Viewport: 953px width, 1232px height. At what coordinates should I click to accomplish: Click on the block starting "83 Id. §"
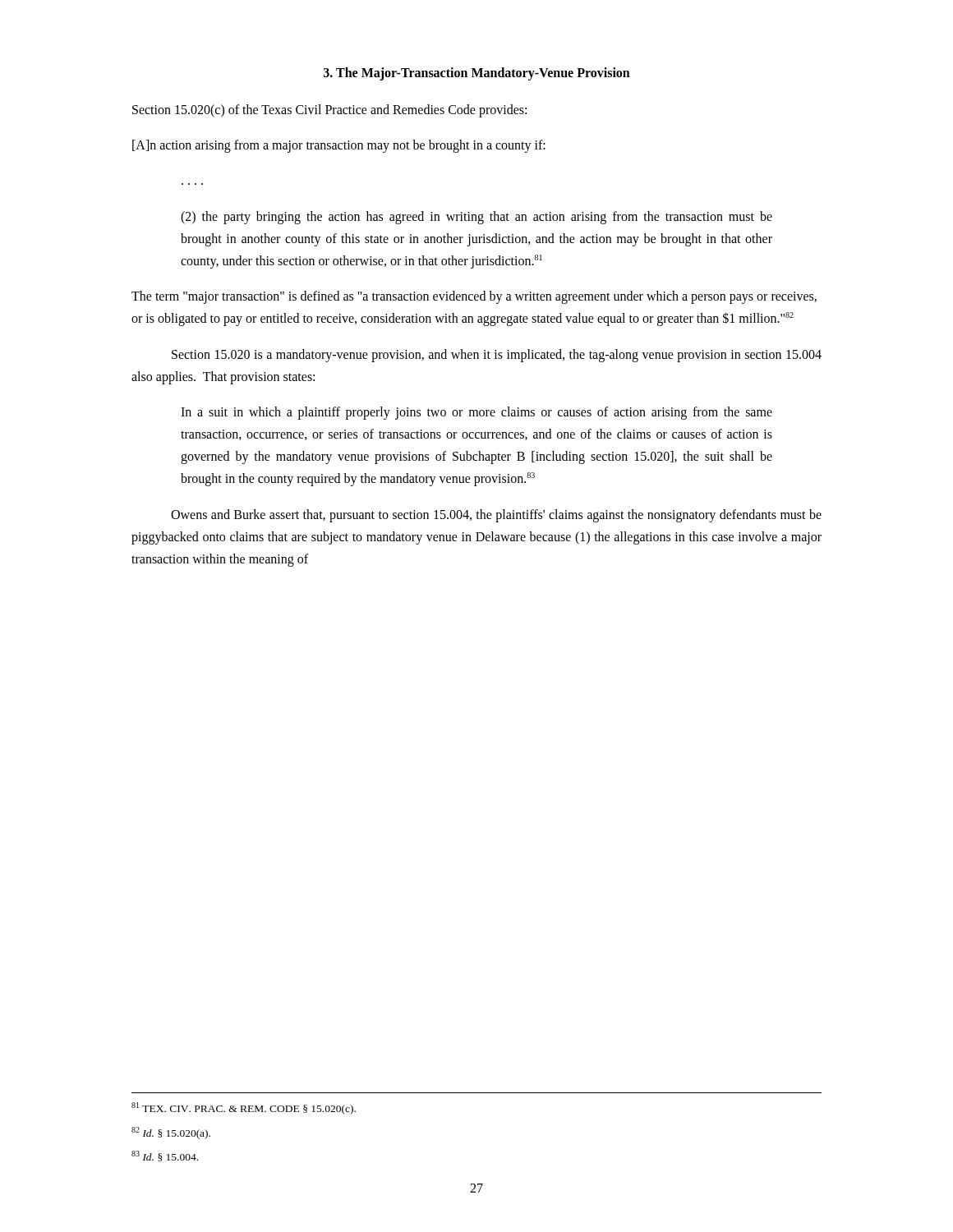pos(165,1156)
